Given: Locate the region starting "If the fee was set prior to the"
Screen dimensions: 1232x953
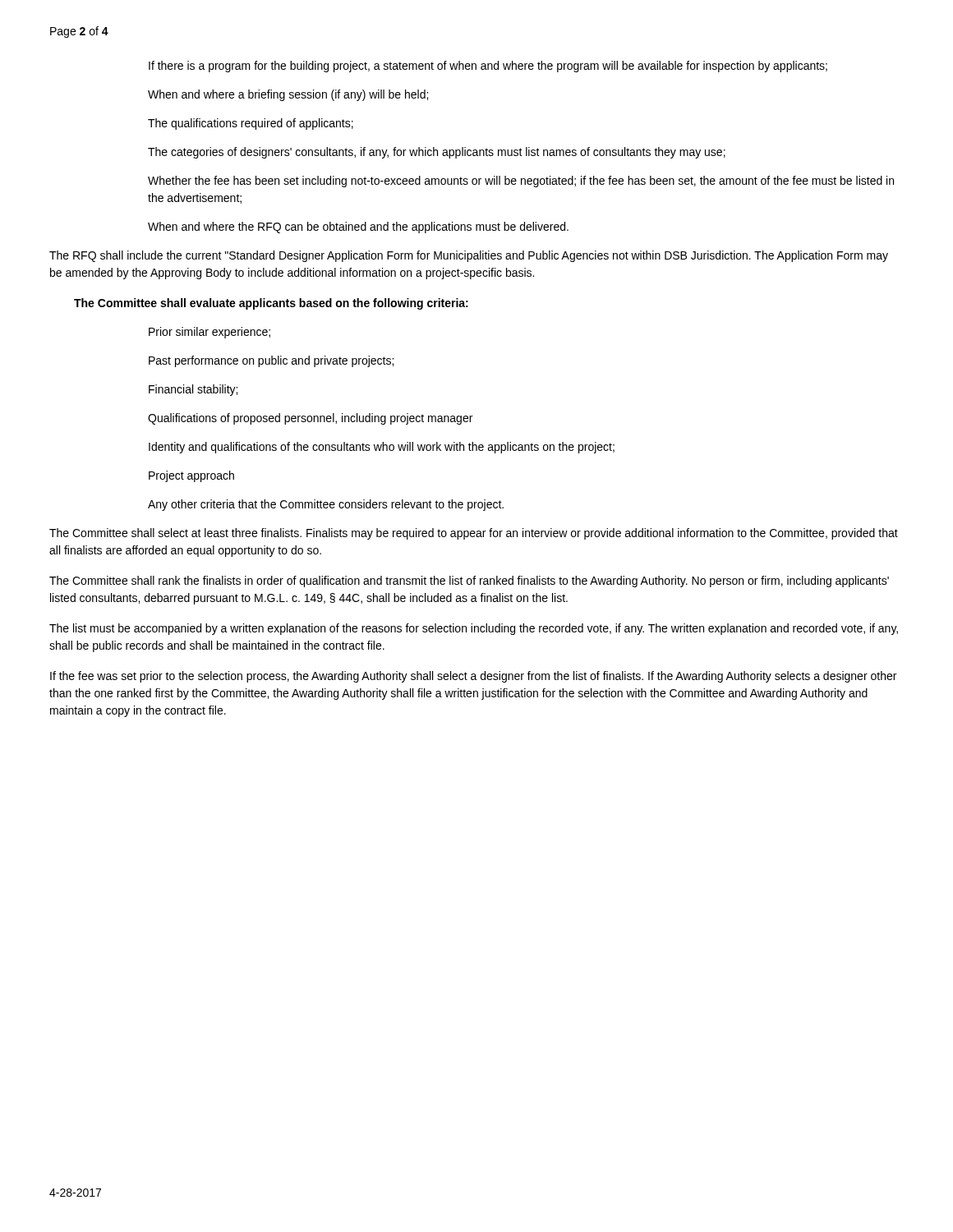Looking at the screenshot, I should pos(473,693).
